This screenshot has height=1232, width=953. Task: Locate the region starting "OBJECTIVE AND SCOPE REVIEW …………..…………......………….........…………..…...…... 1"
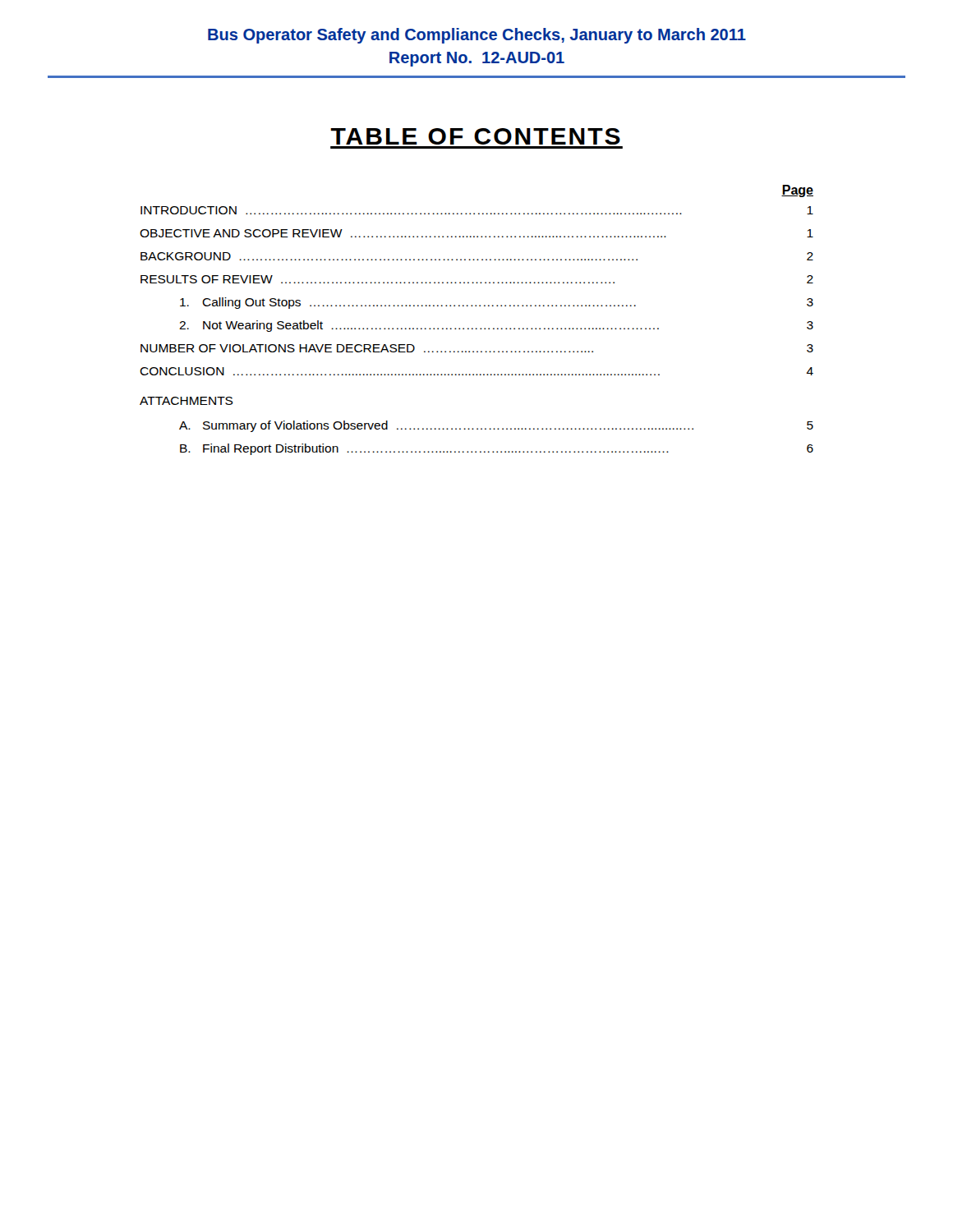476,233
